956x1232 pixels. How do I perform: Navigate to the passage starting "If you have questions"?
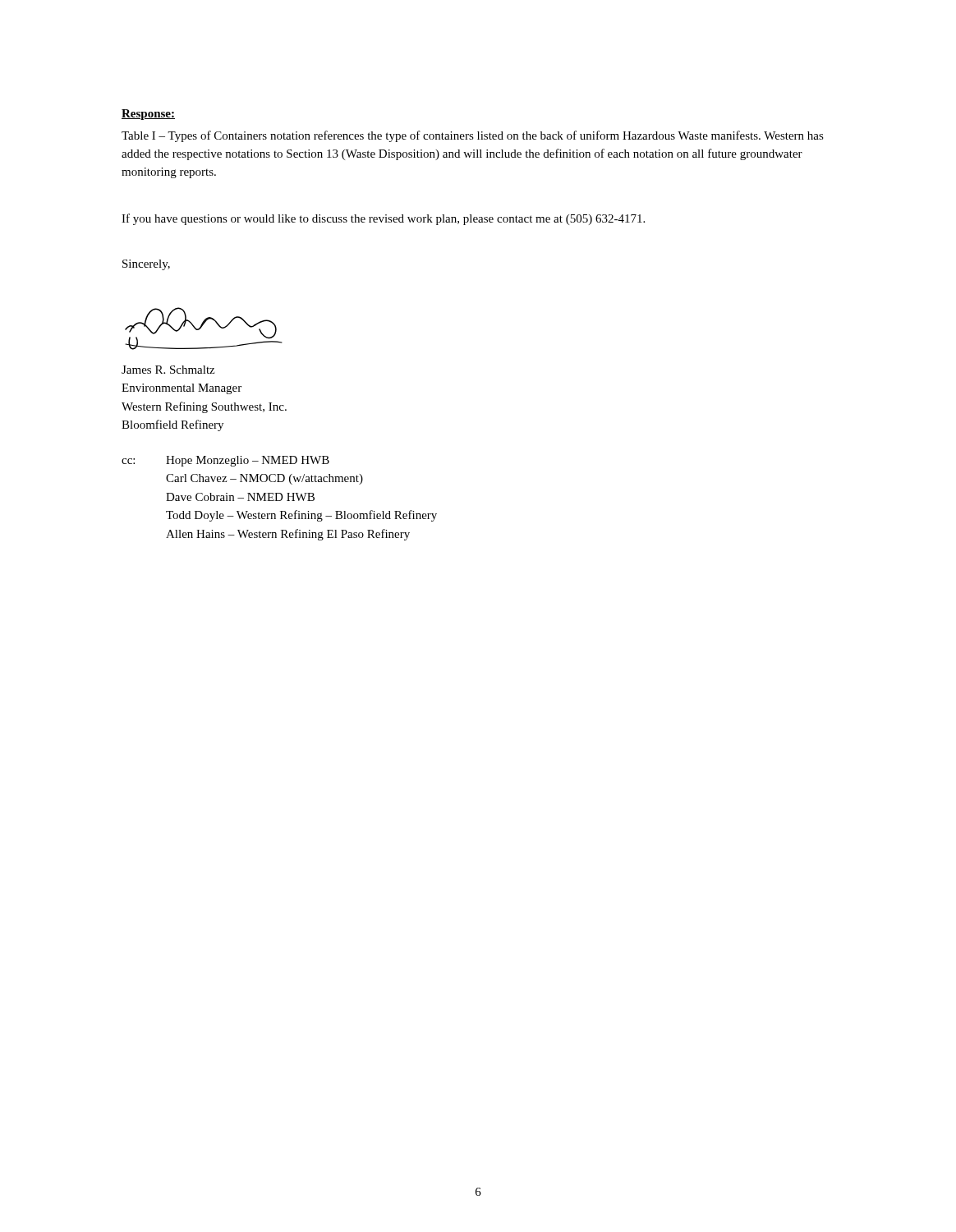click(x=384, y=219)
